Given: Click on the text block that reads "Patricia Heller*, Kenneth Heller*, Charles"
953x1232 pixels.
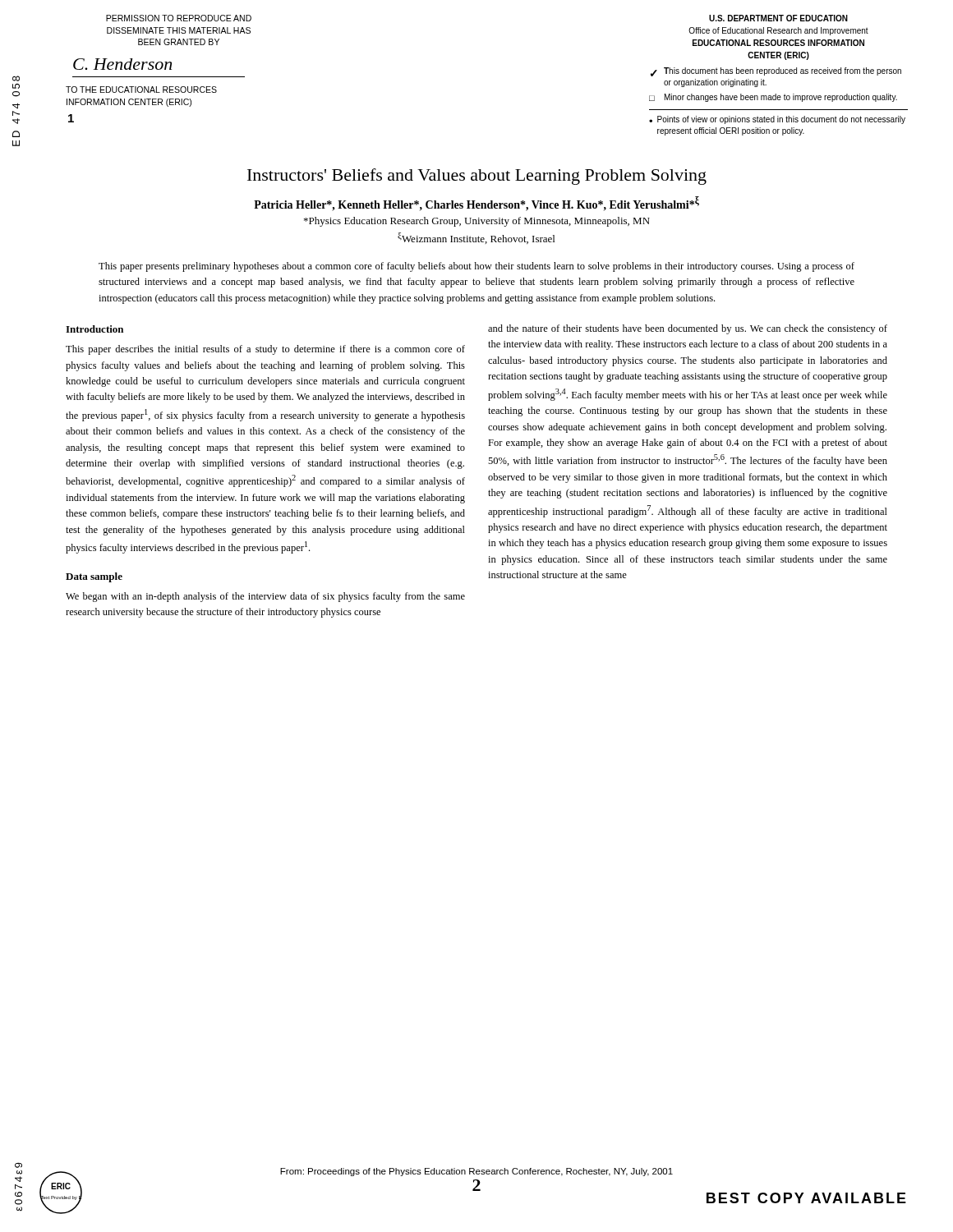Looking at the screenshot, I should [476, 203].
